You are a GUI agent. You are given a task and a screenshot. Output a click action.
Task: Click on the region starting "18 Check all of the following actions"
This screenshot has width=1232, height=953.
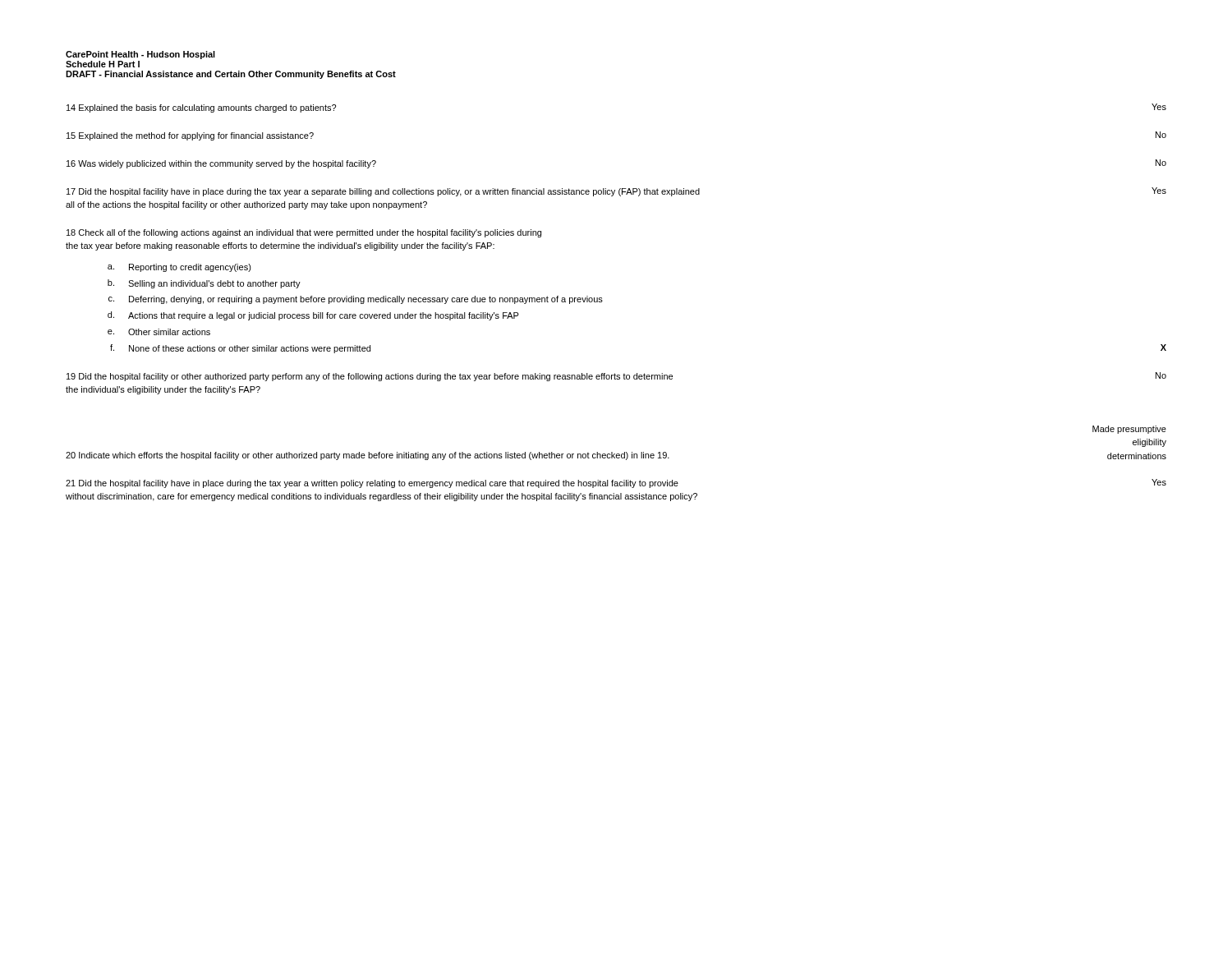pos(304,239)
